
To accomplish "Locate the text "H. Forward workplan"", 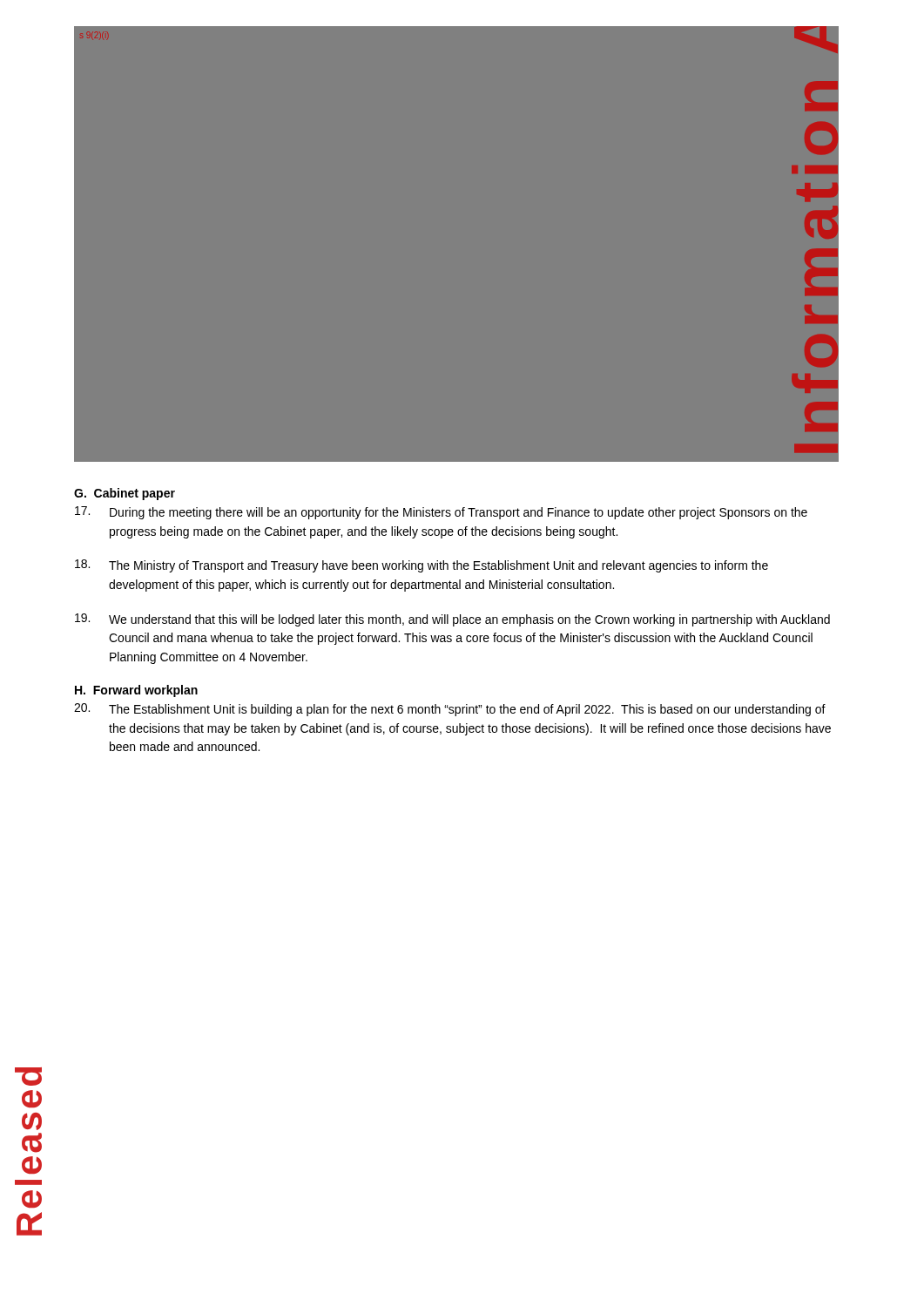I will (x=136, y=690).
